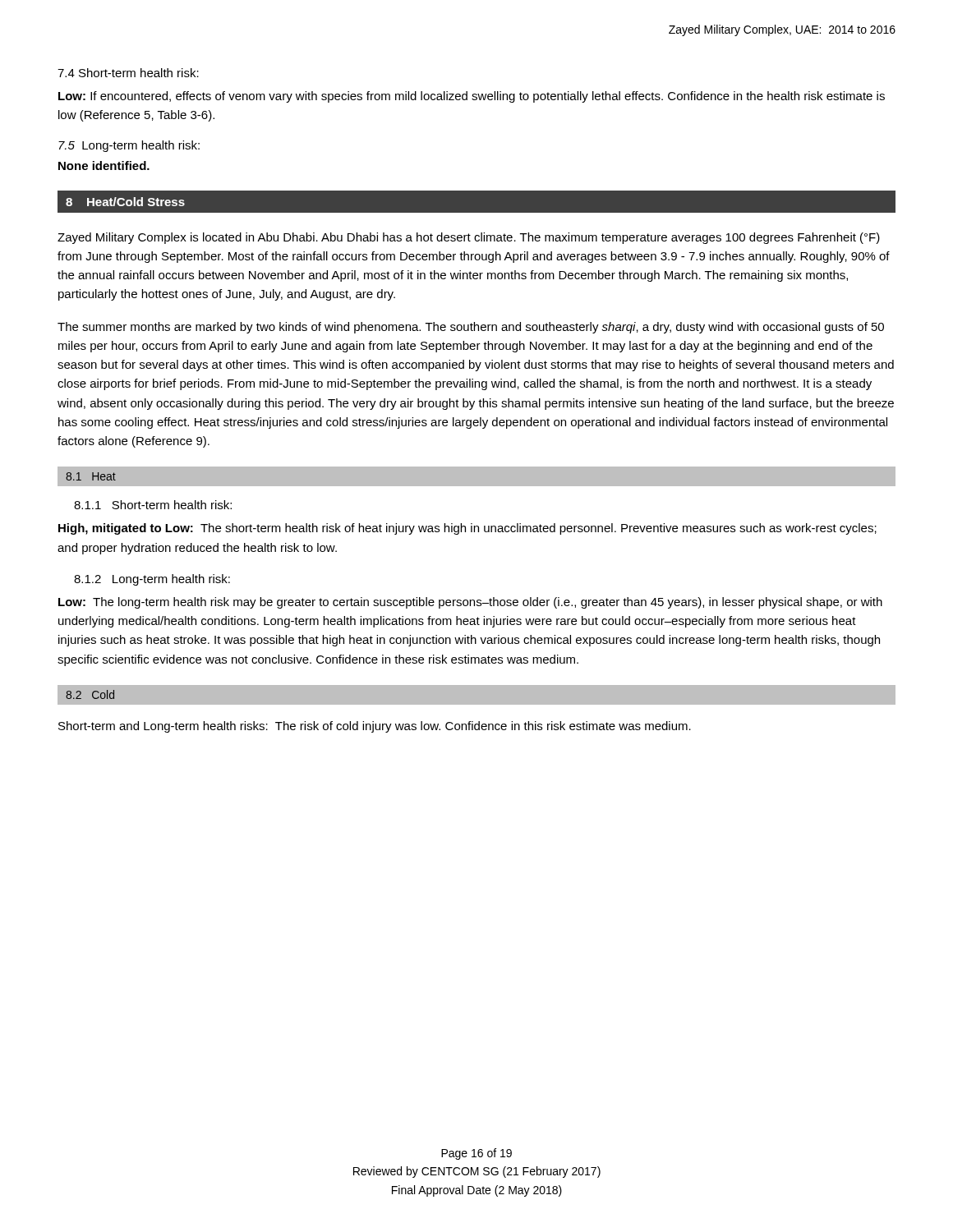Click on the region starting "Short-term and Long-term"
This screenshot has height=1232, width=953.
click(x=374, y=725)
